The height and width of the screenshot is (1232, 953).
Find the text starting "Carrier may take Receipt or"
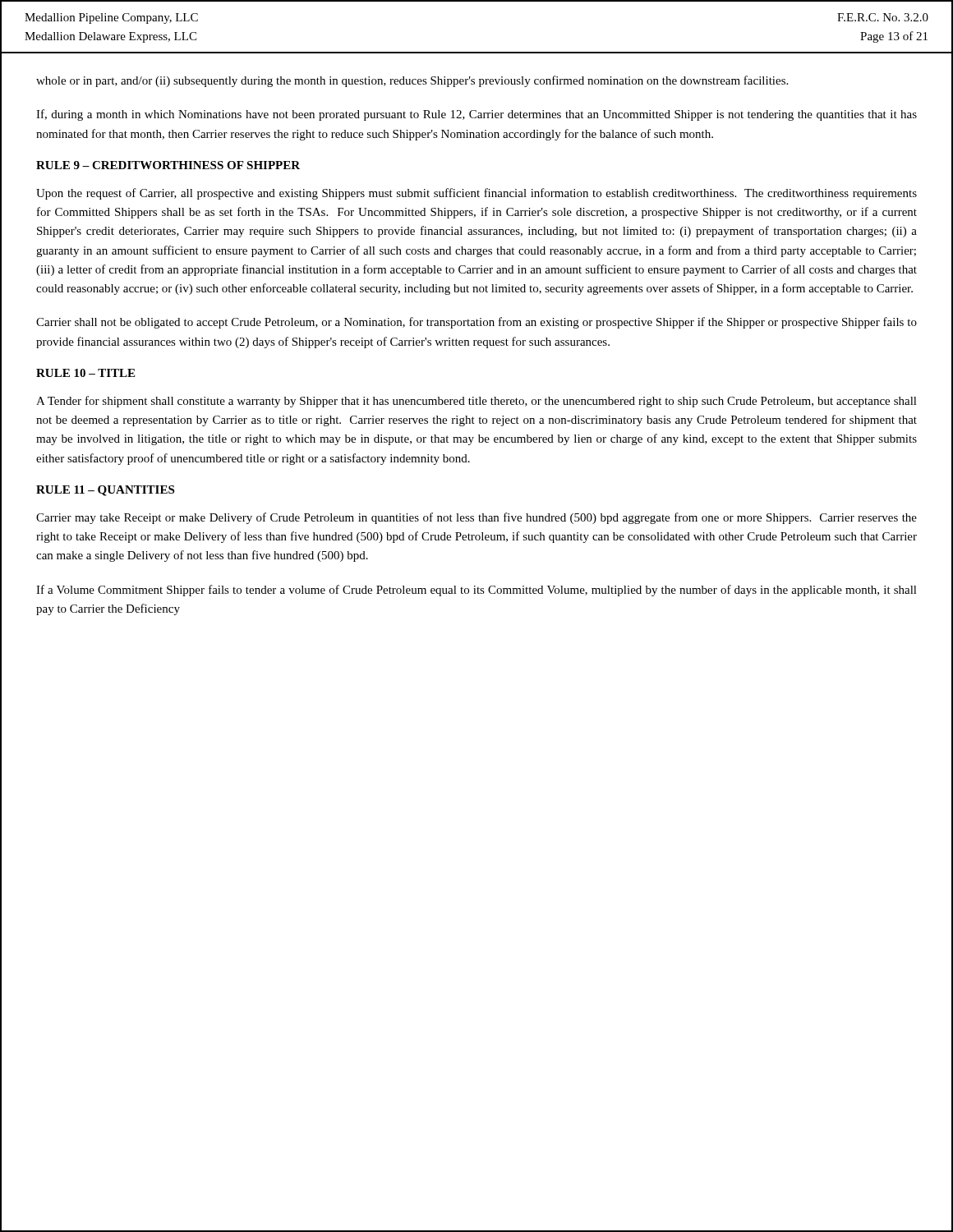point(476,536)
